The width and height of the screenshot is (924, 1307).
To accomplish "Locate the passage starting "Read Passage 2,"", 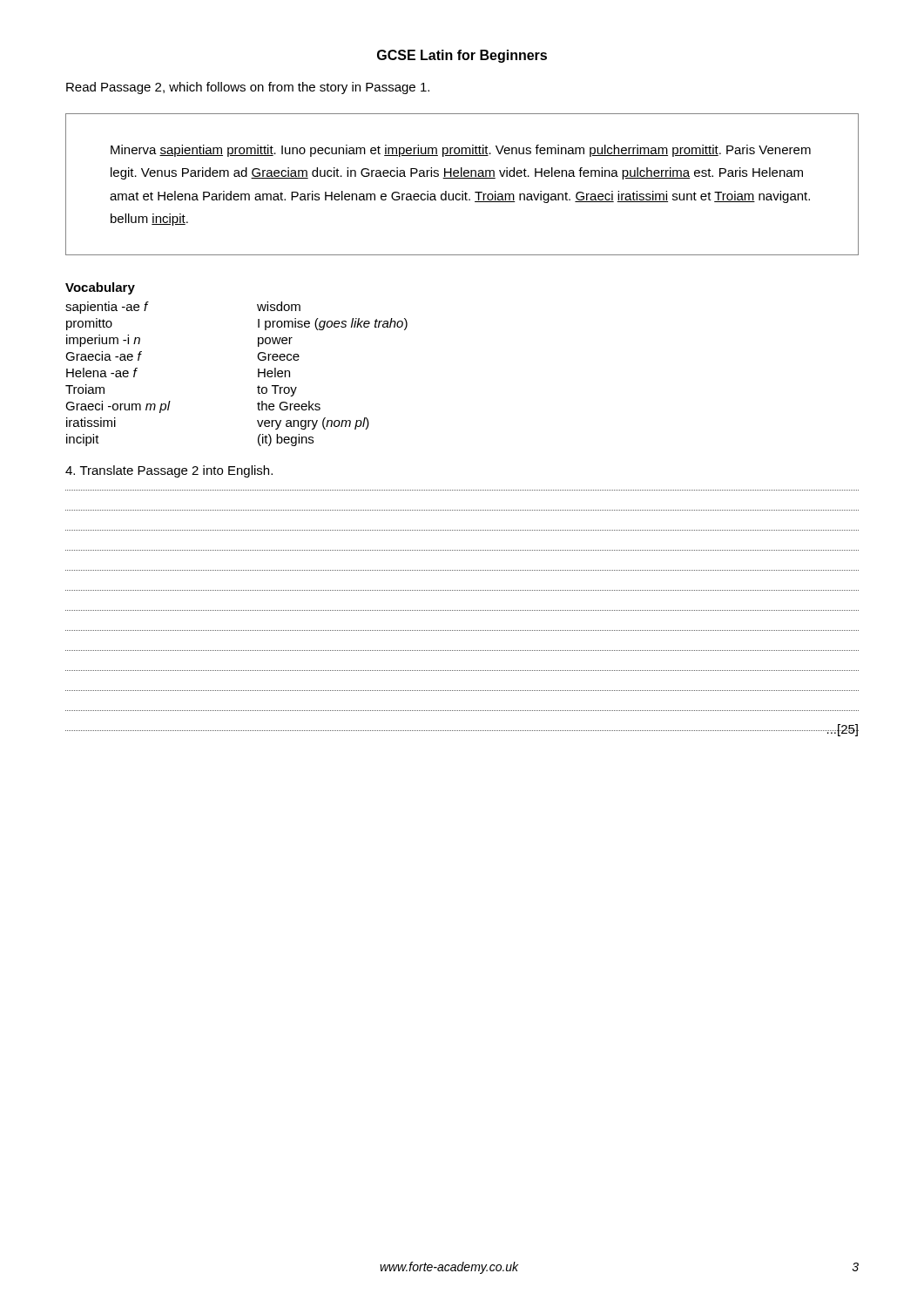I will (x=248, y=87).
